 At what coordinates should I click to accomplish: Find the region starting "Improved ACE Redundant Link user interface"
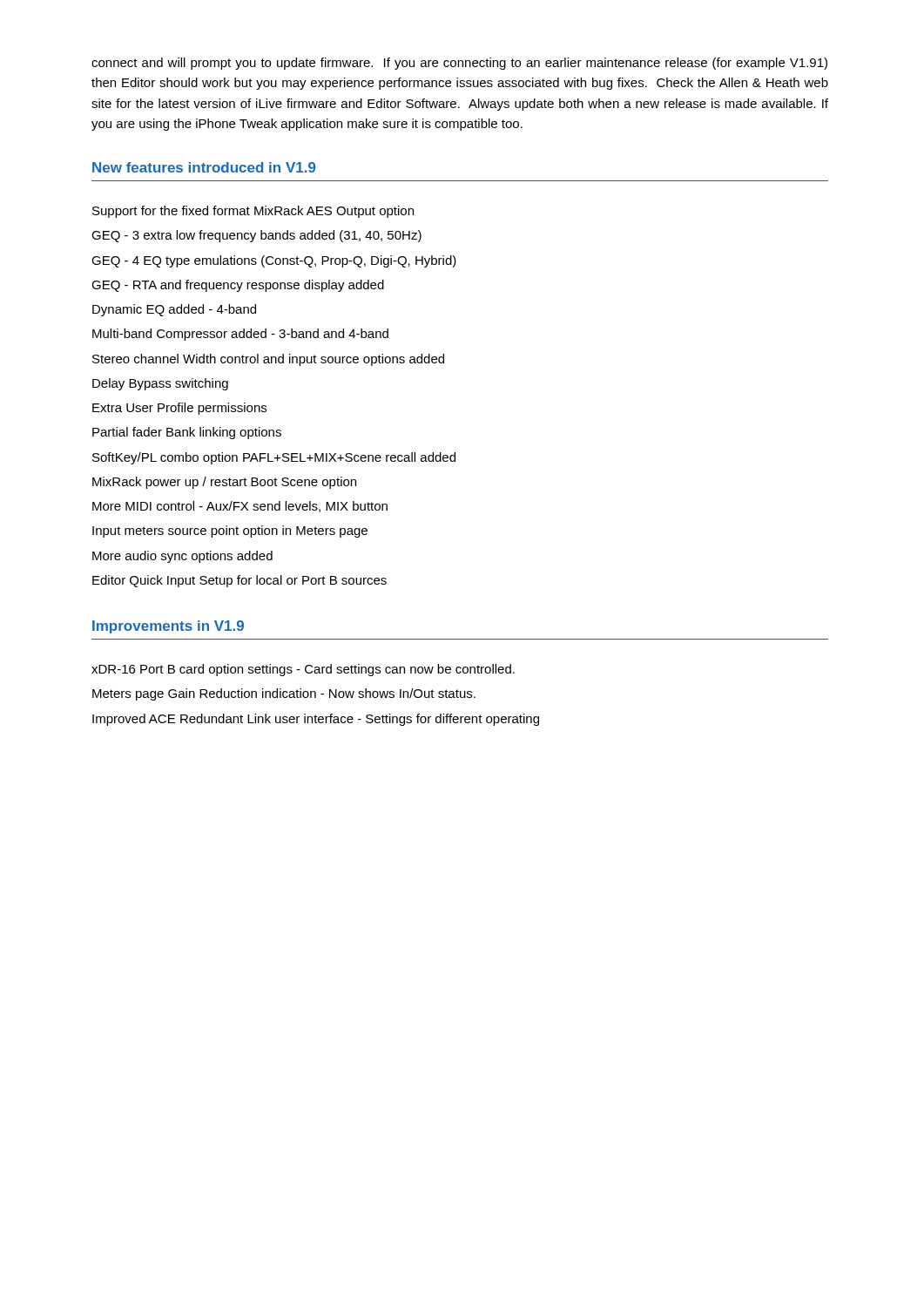(316, 718)
